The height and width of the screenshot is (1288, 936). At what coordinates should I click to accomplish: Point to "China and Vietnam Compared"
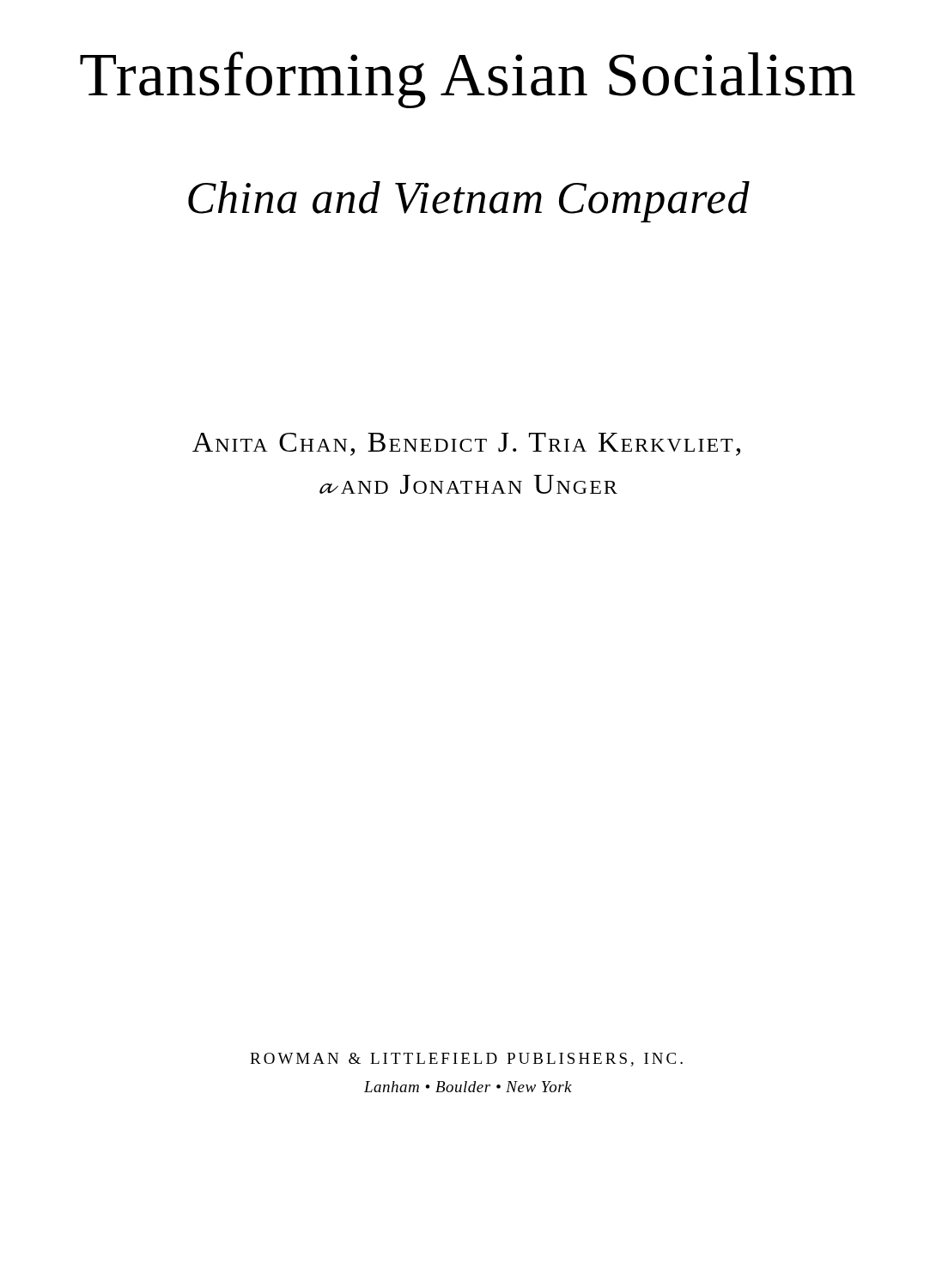[468, 198]
